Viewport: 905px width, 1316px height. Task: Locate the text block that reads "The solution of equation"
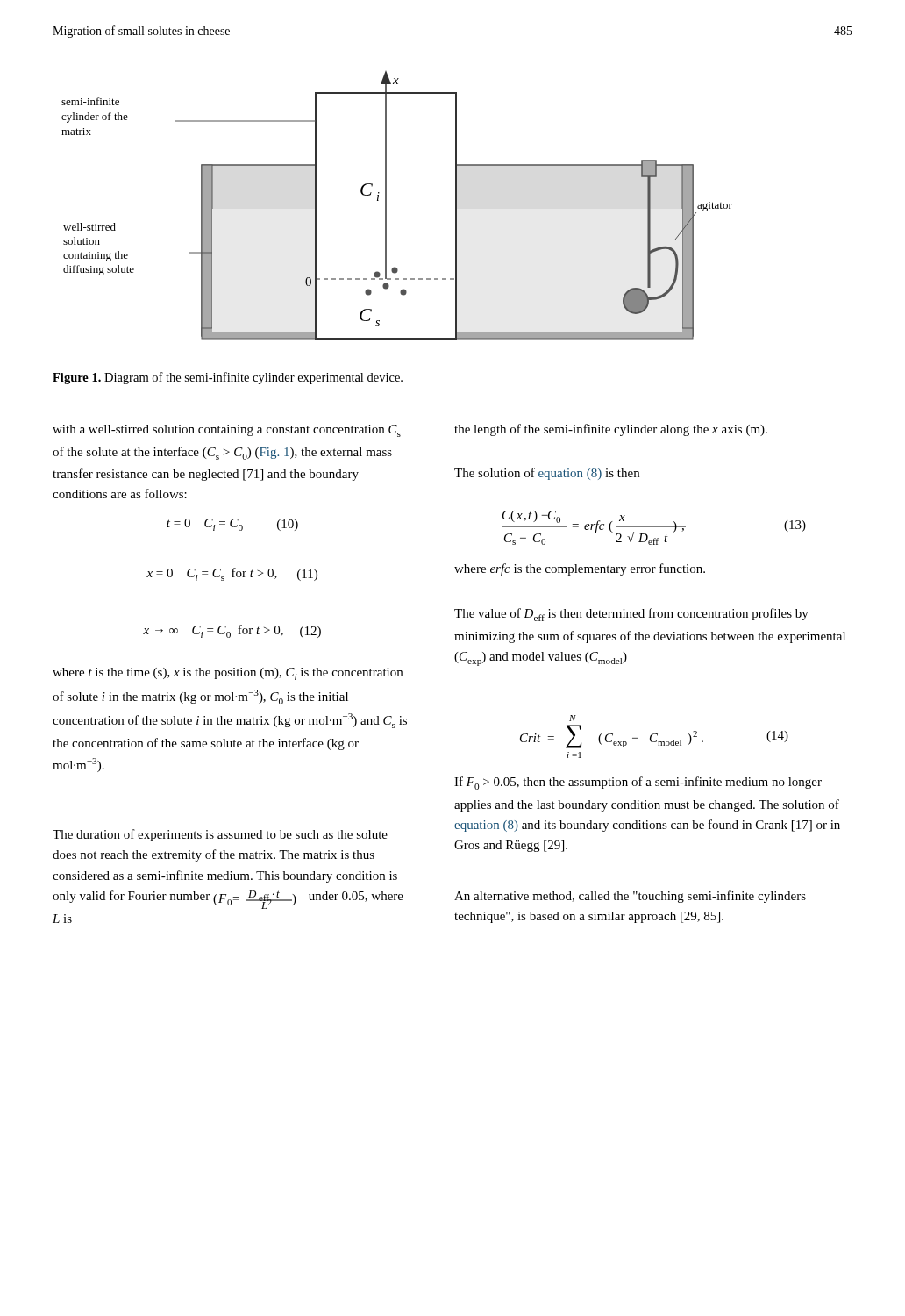coord(547,473)
